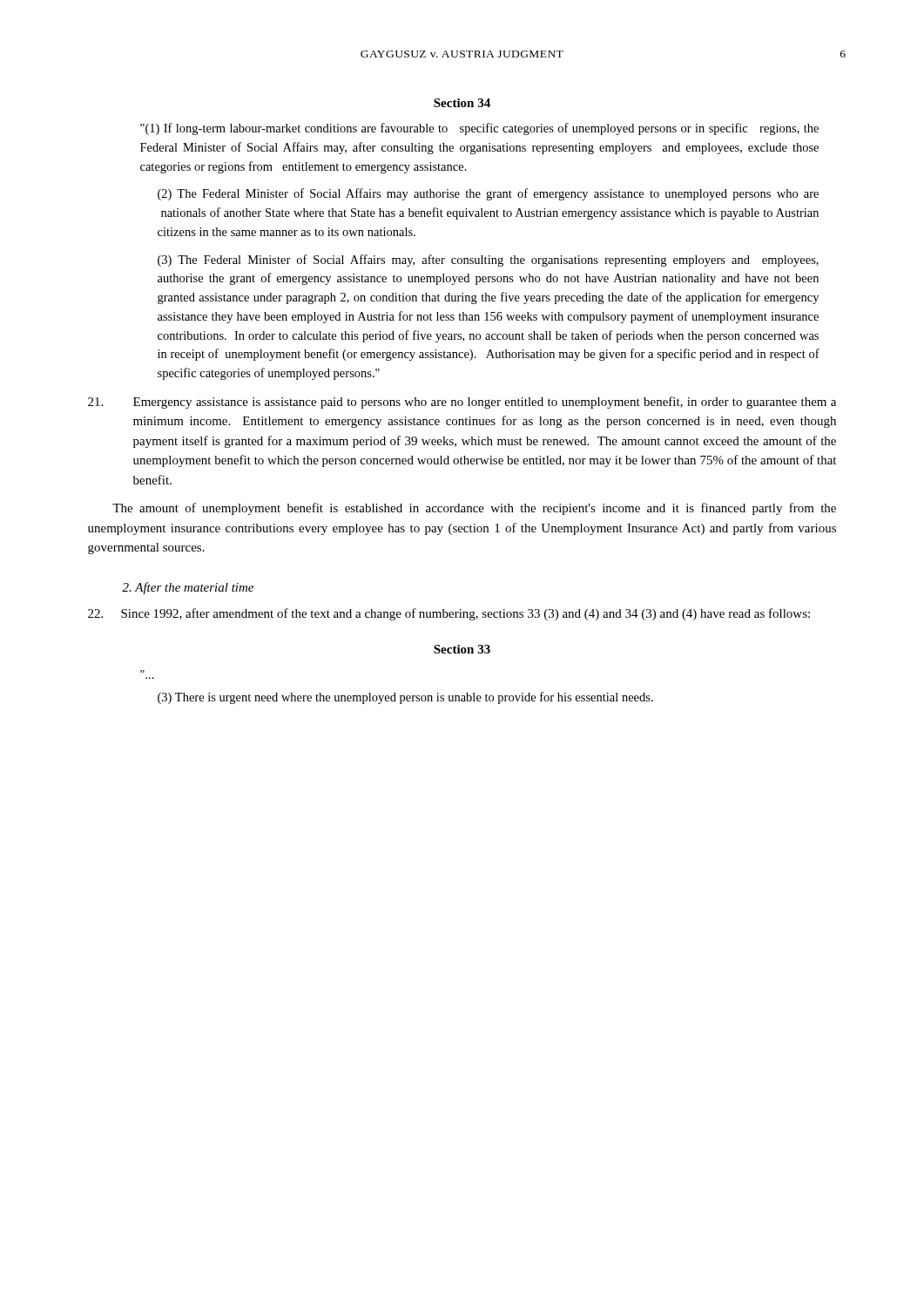Where is the passage that starts "Emergency assistance is assistance paid to"?

pyautogui.click(x=462, y=441)
